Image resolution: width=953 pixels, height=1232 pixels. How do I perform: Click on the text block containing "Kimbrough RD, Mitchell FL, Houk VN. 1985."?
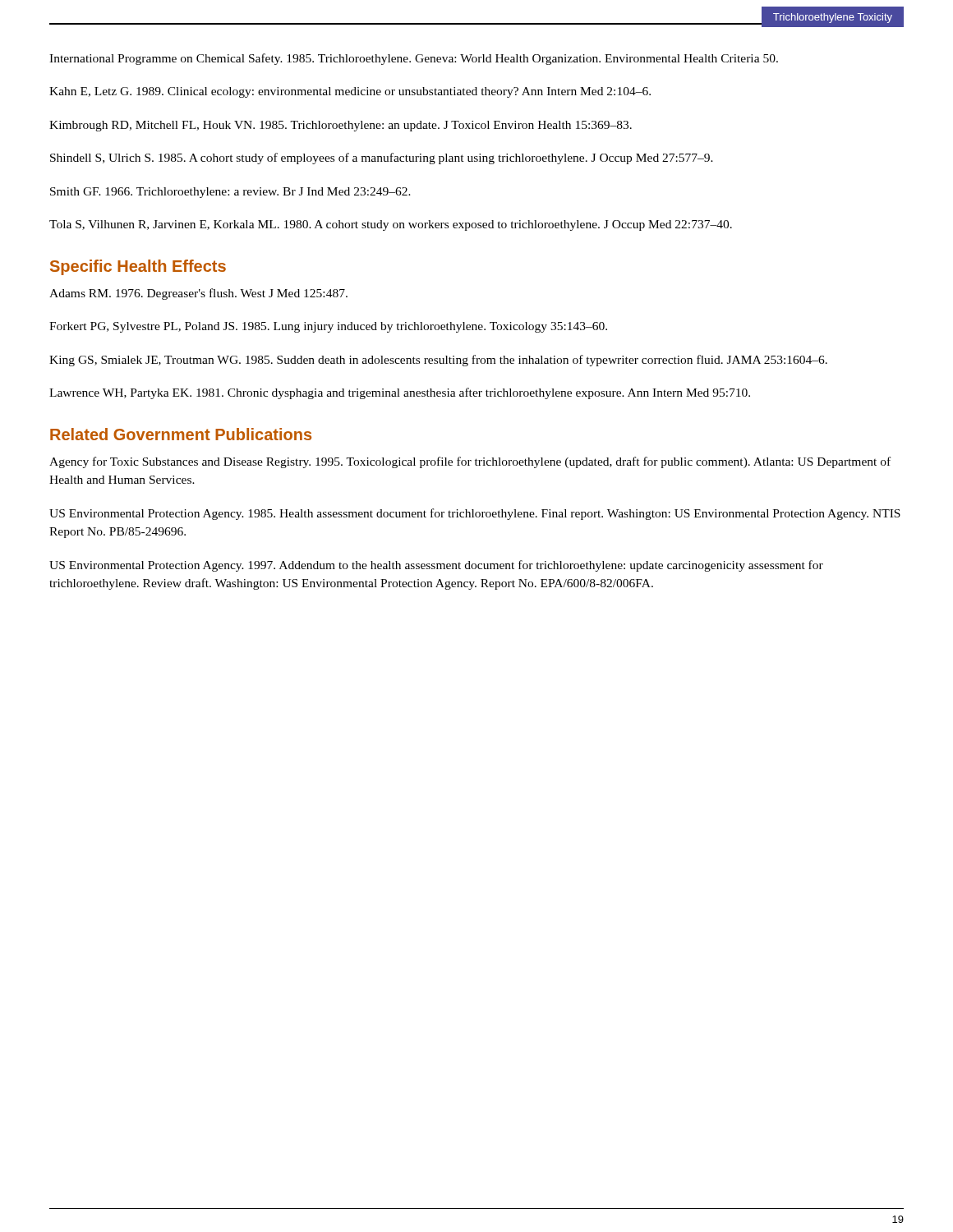[x=341, y=124]
